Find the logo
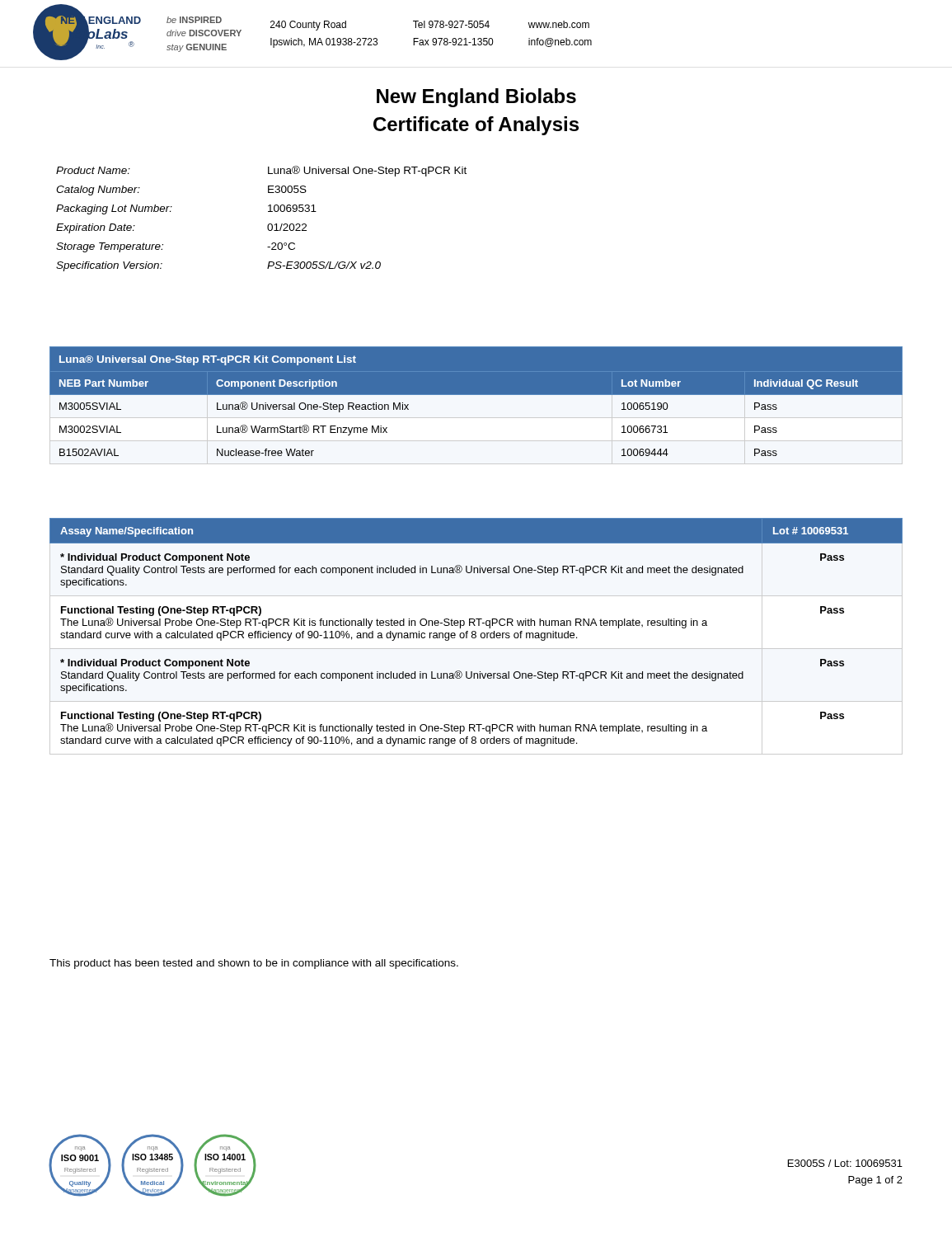 [152, 1165]
